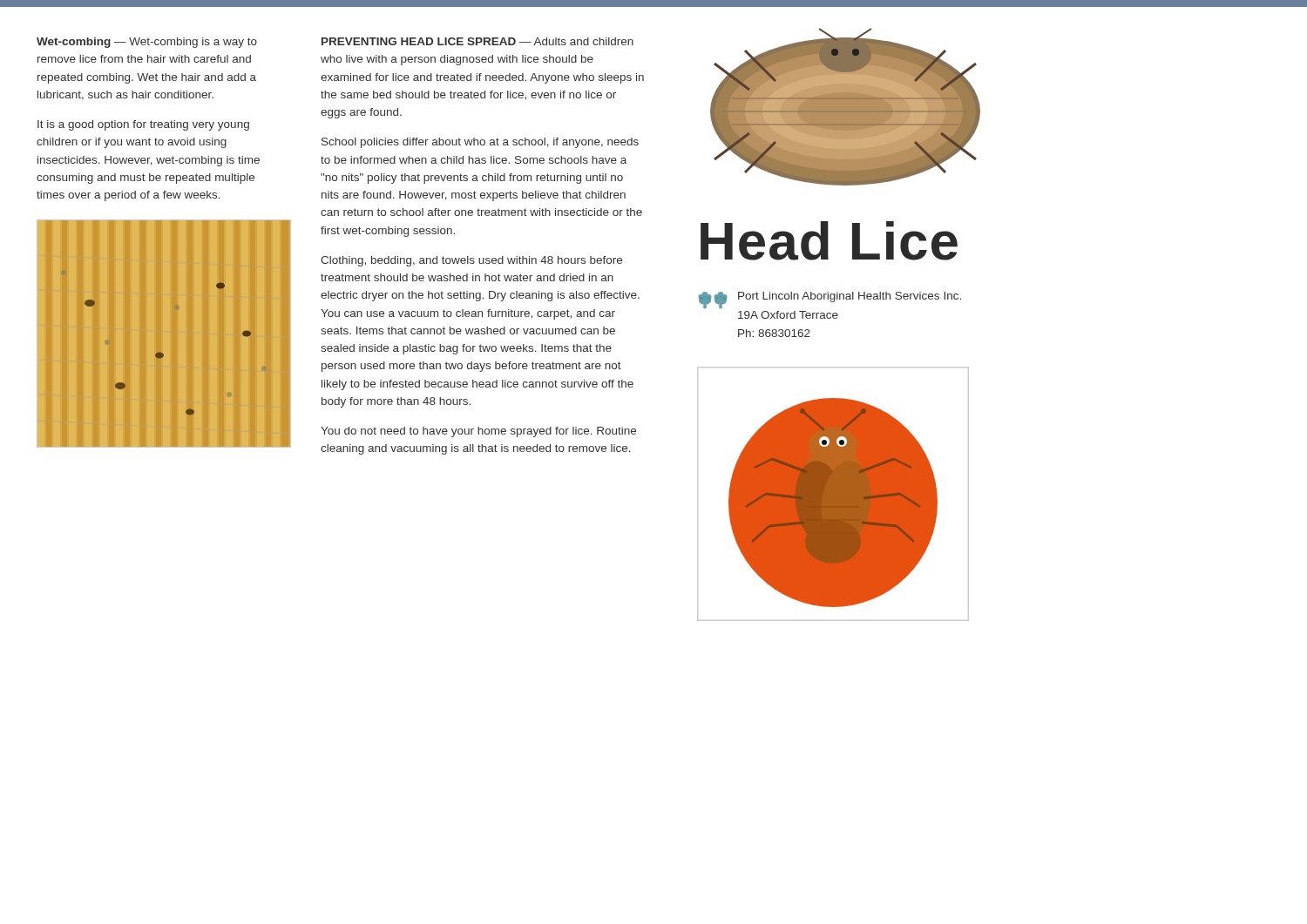Locate the block of text that opens with "PREVENTING HEAD LICE SPREAD — Adults and children"
The height and width of the screenshot is (924, 1307).
[477, 41]
